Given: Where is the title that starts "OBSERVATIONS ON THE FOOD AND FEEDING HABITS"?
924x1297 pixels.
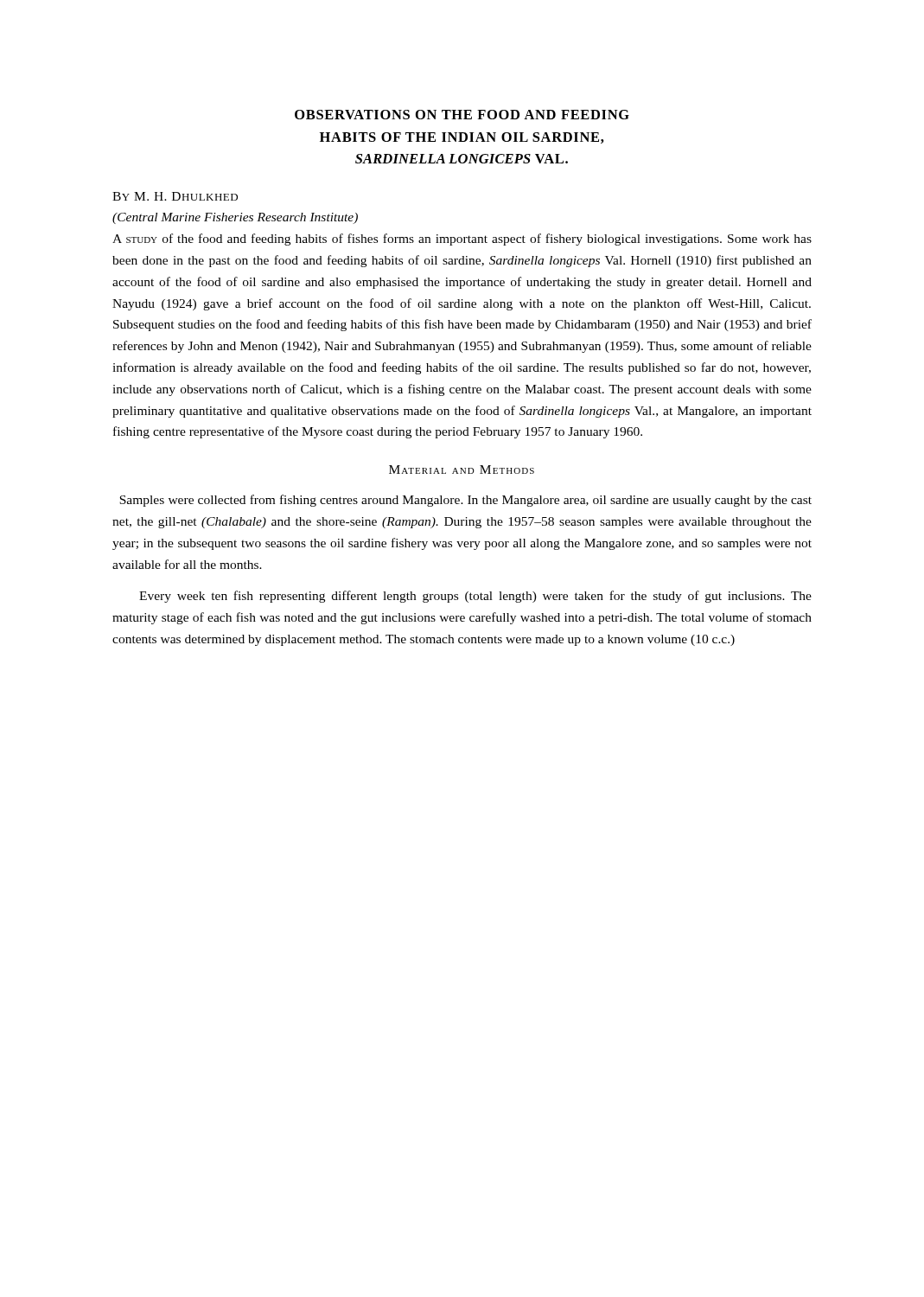Looking at the screenshot, I should (462, 137).
